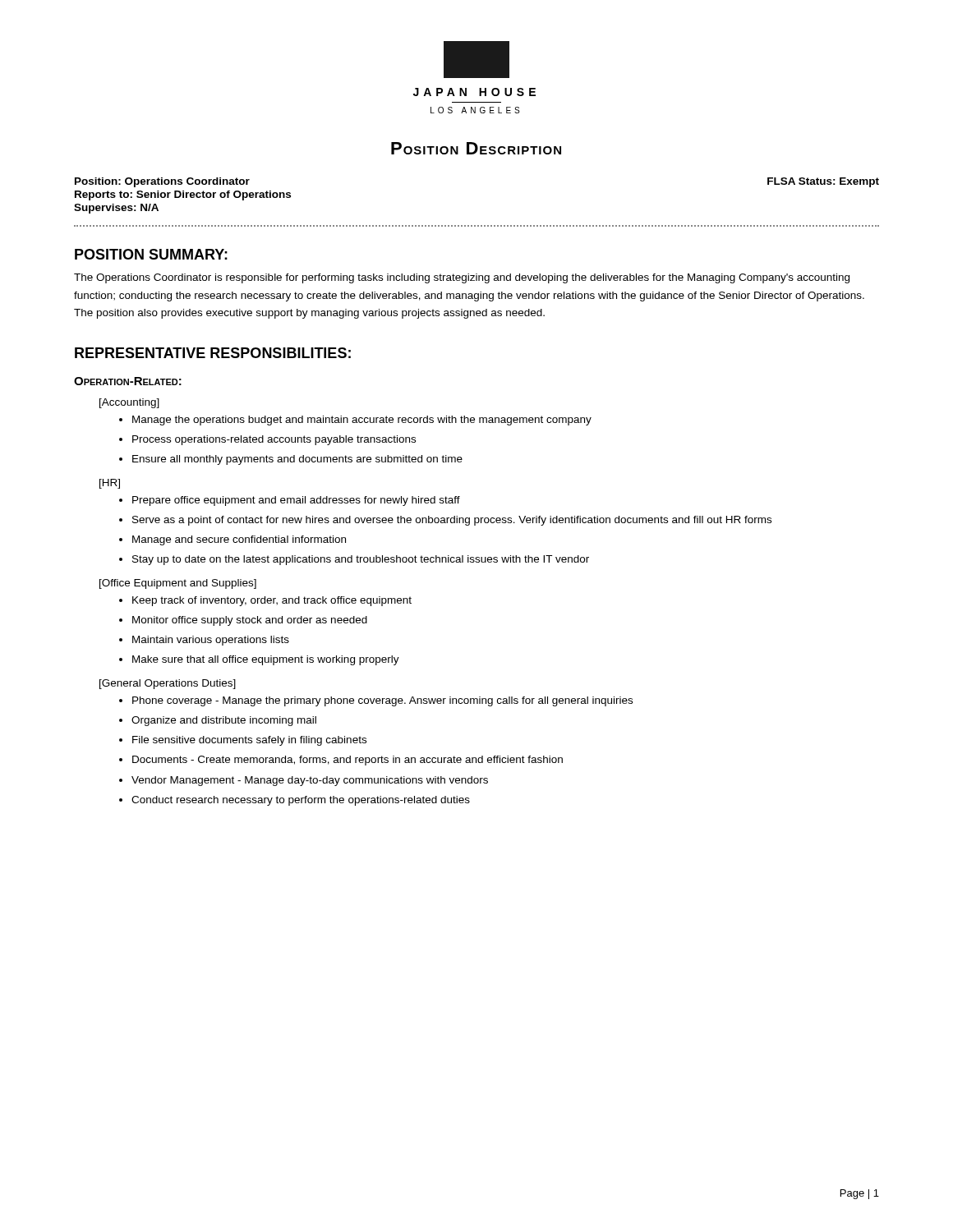Image resolution: width=953 pixels, height=1232 pixels.
Task: Find the block on this page that starts "Ensure all monthly"
Action: tap(297, 459)
